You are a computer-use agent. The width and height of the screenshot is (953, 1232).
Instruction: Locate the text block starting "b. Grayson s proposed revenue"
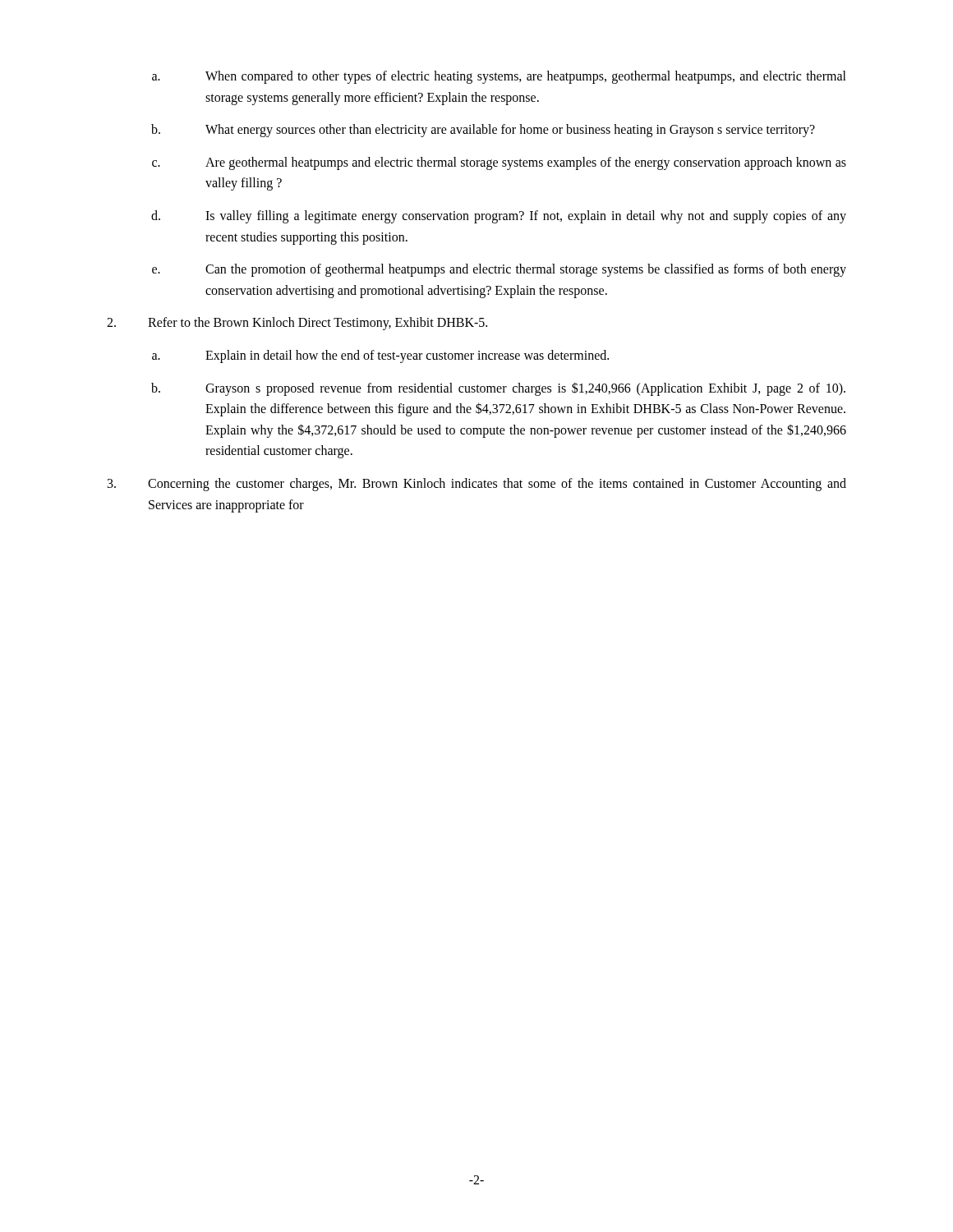(x=476, y=419)
